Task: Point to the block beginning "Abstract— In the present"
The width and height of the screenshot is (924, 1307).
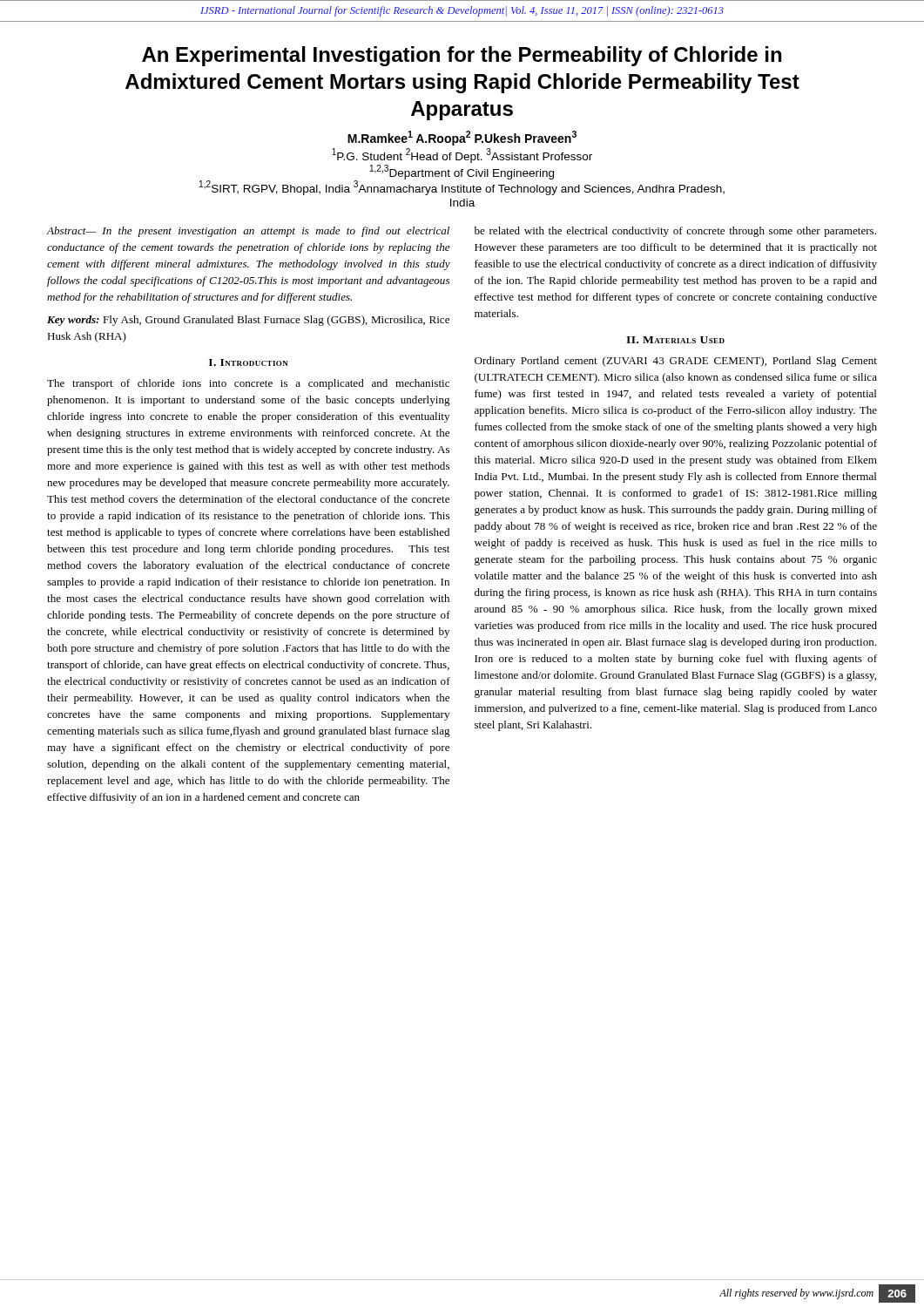Action: [248, 284]
